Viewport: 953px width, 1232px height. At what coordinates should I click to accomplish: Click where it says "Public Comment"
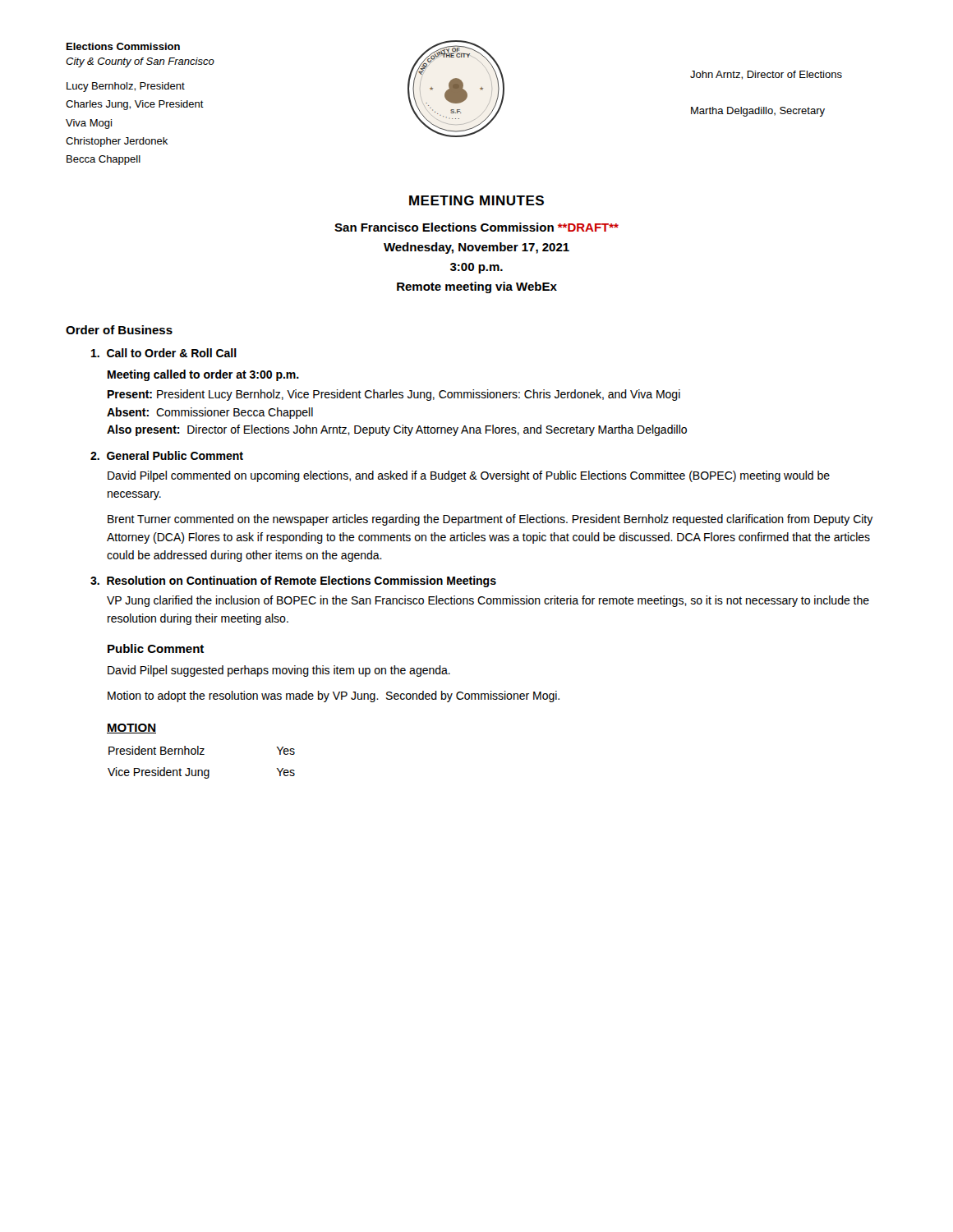[155, 648]
